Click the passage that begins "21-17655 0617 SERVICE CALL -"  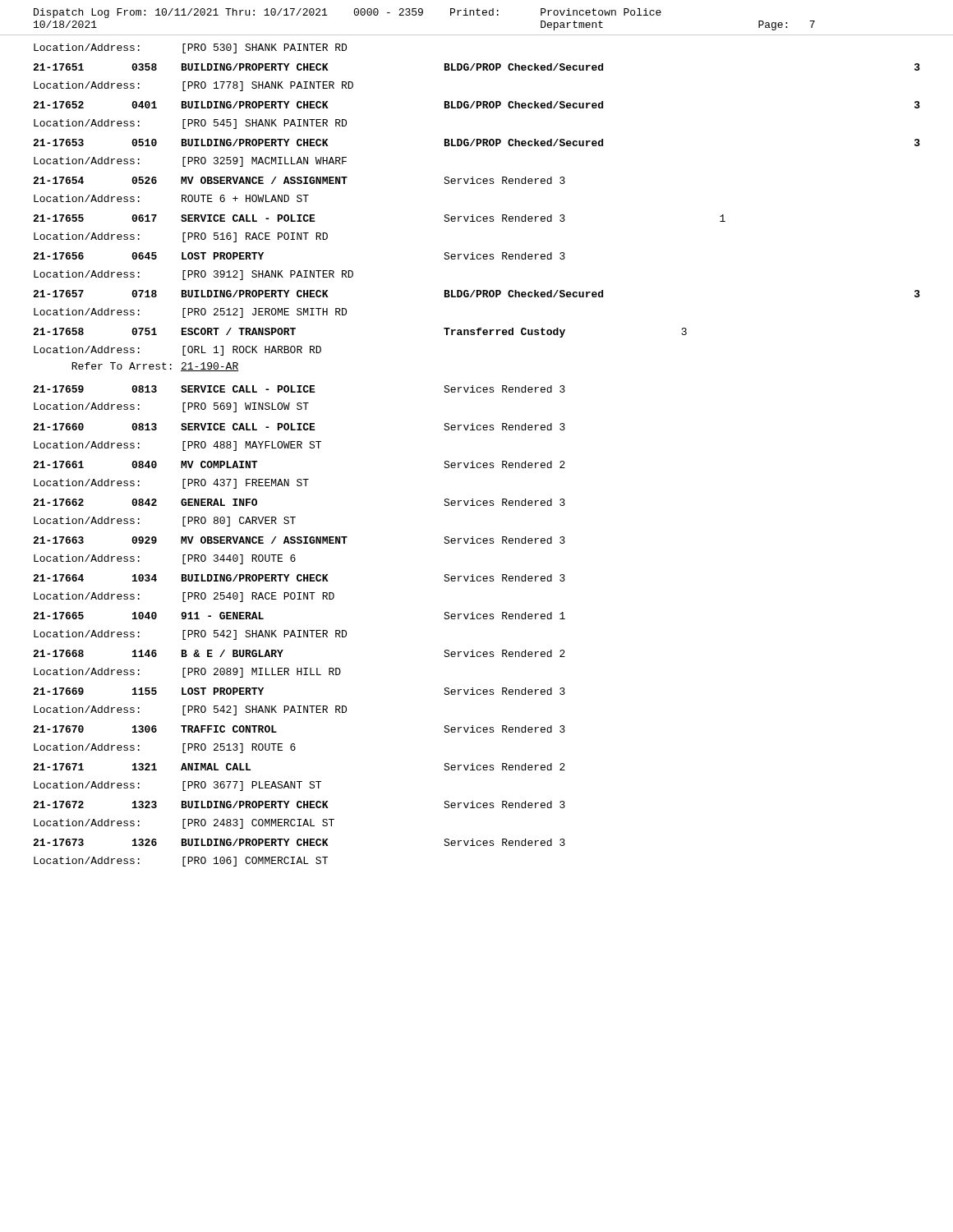464,220
